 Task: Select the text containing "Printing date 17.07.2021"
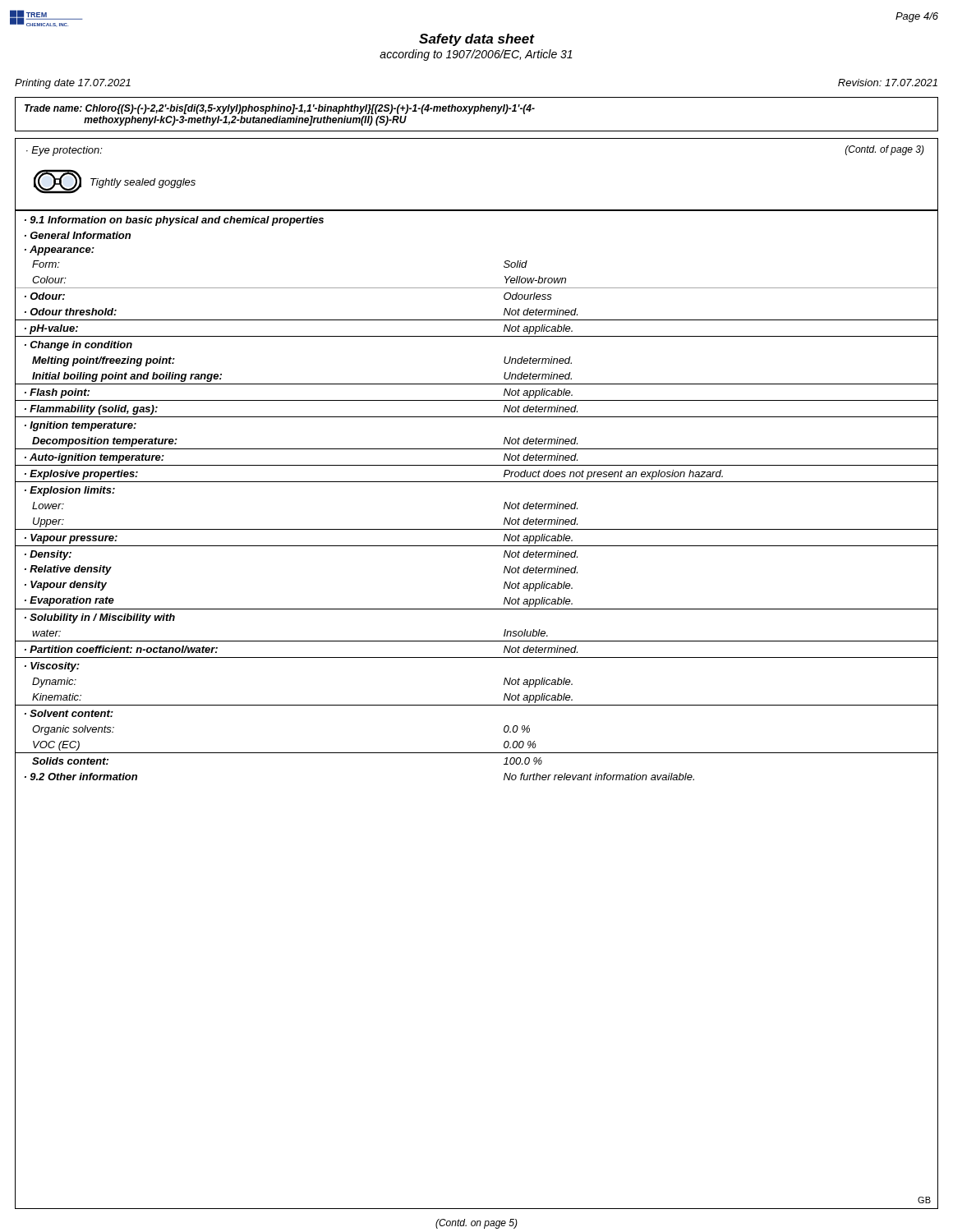point(73,83)
